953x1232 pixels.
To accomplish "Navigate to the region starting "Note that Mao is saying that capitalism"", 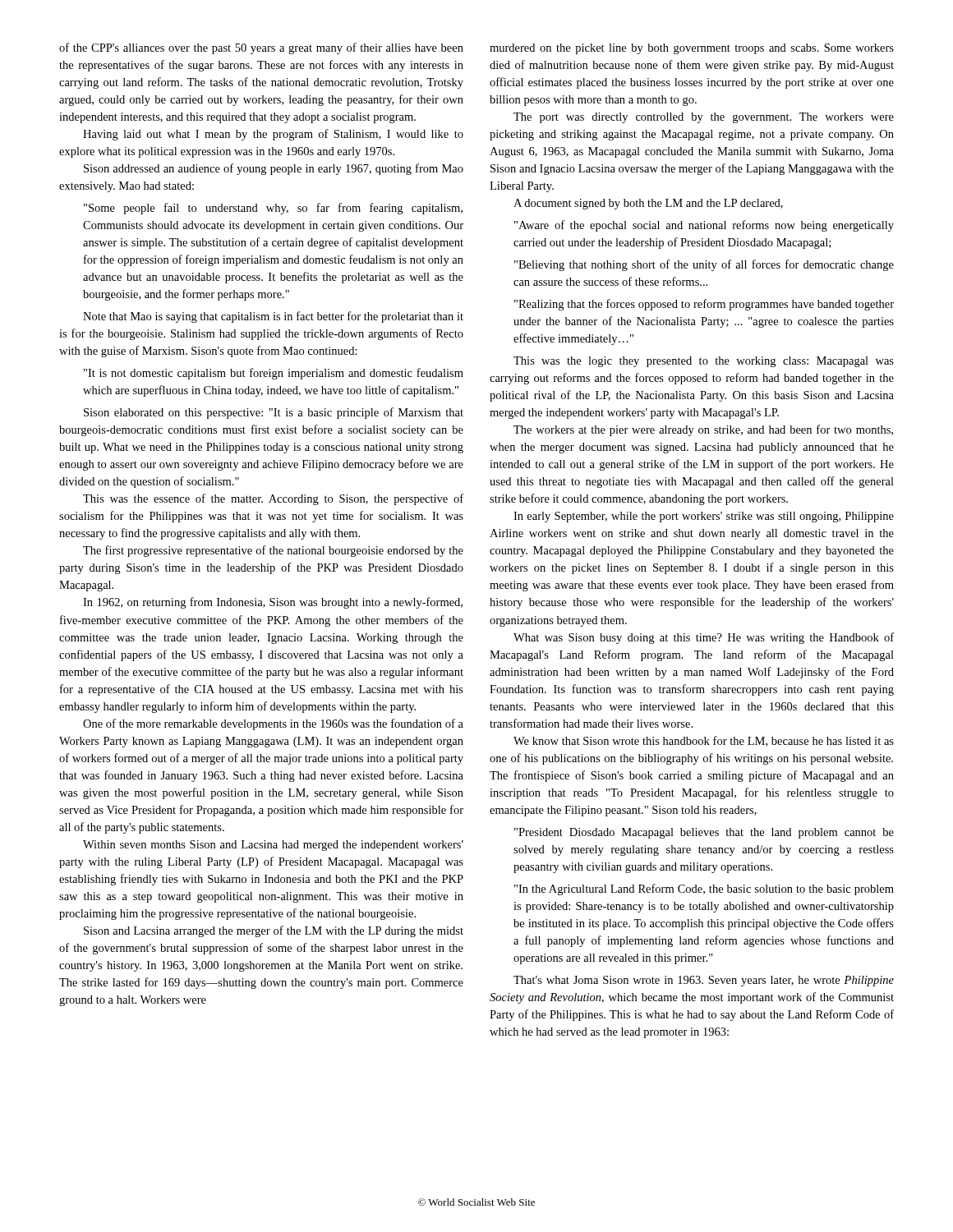I will (x=261, y=334).
